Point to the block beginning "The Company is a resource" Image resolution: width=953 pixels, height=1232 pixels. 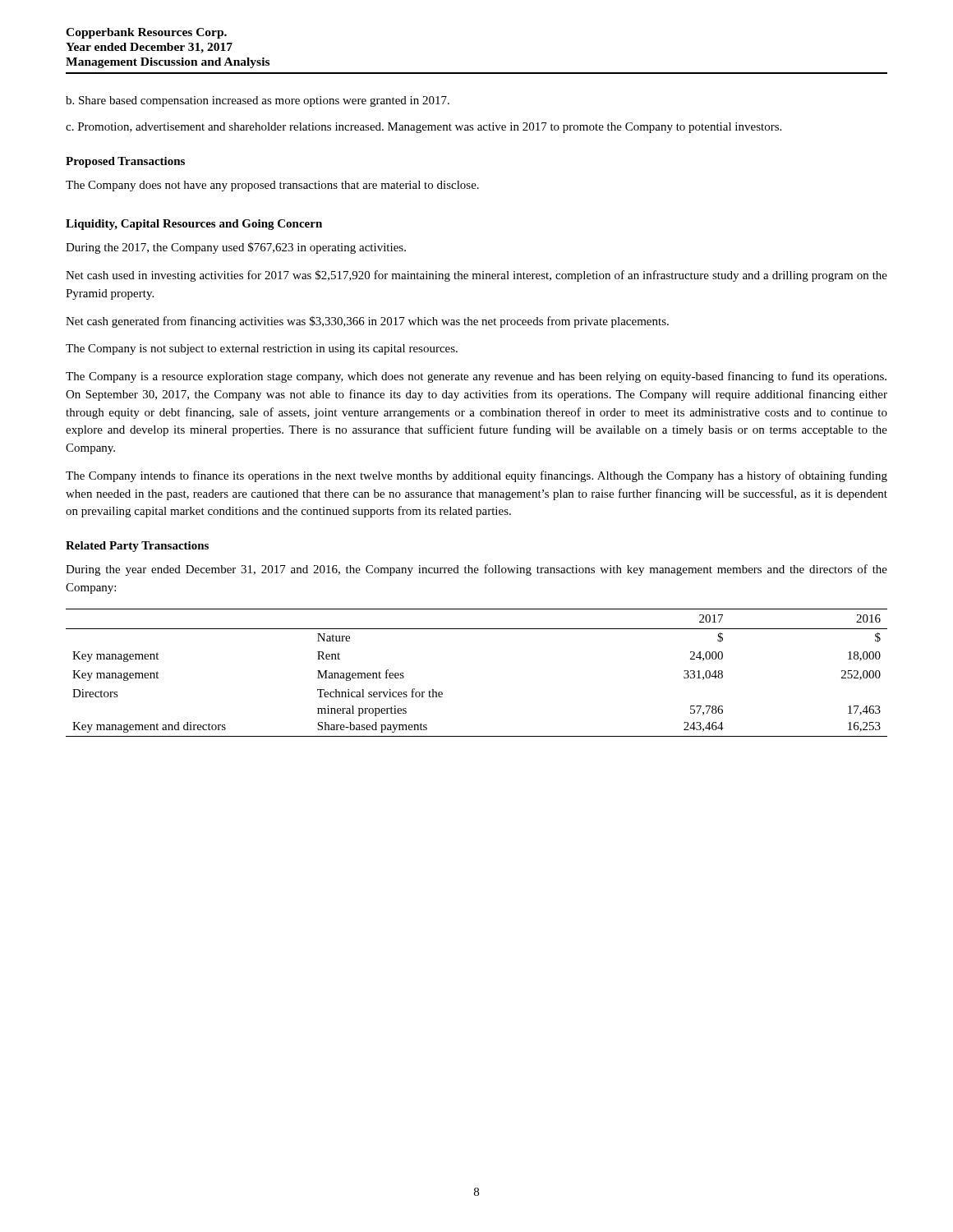[476, 412]
